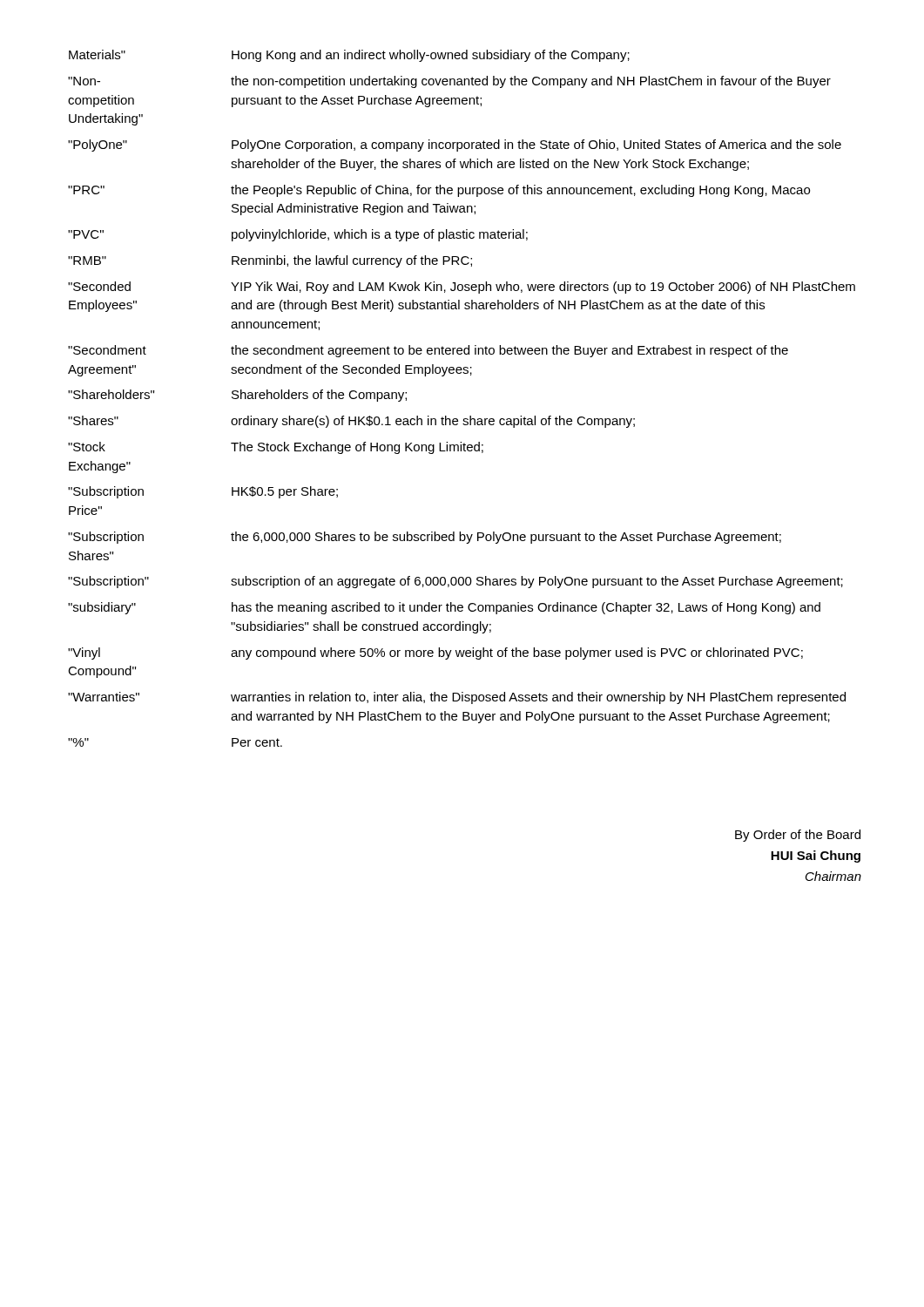Click the passage that begins "Materials" Hong Kong and an"
This screenshot has height=1307, width=924.
coord(349,56)
